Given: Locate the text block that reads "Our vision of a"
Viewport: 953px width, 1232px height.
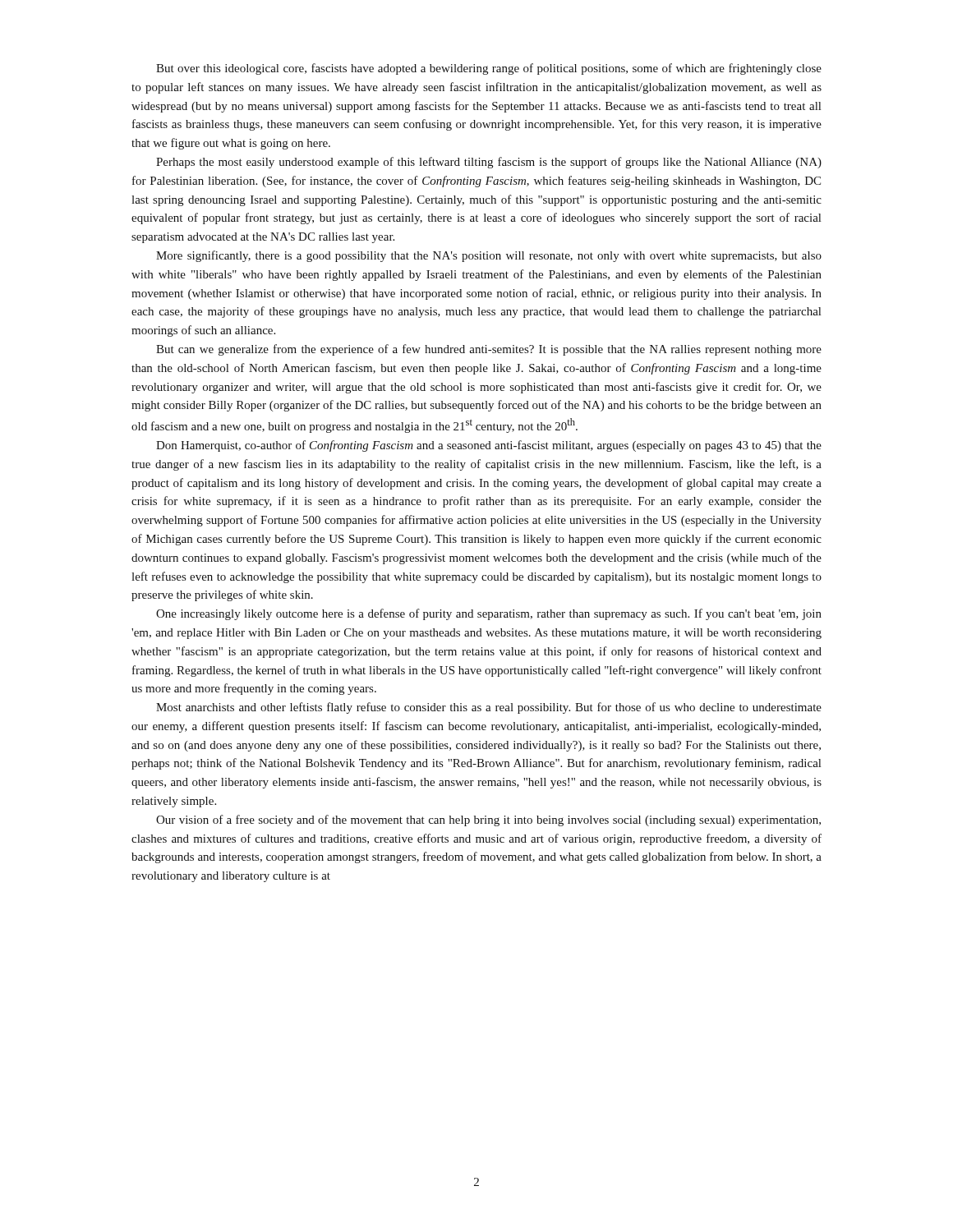Looking at the screenshot, I should (x=476, y=848).
